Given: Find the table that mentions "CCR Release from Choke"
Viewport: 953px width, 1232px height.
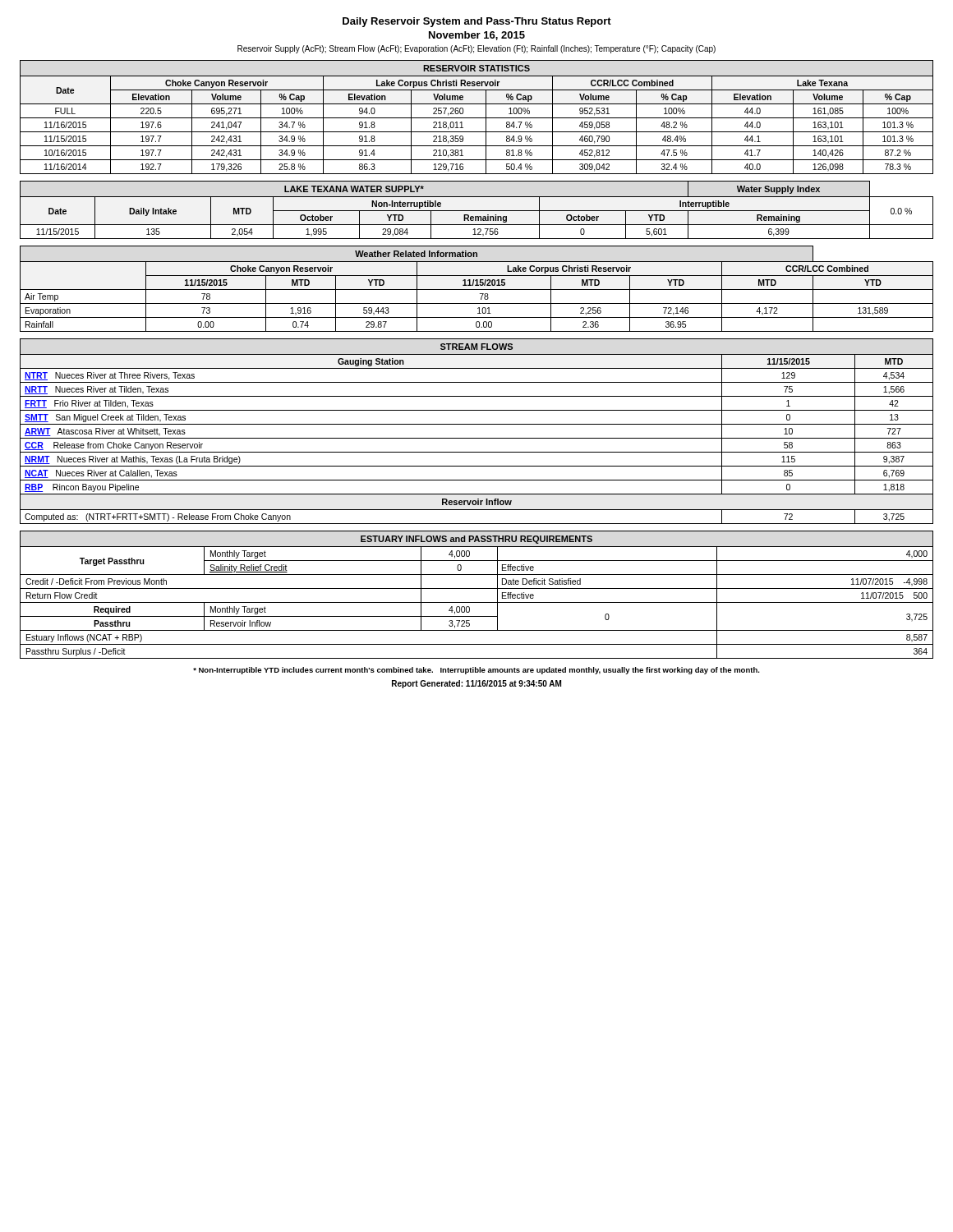Looking at the screenshot, I should click(476, 431).
